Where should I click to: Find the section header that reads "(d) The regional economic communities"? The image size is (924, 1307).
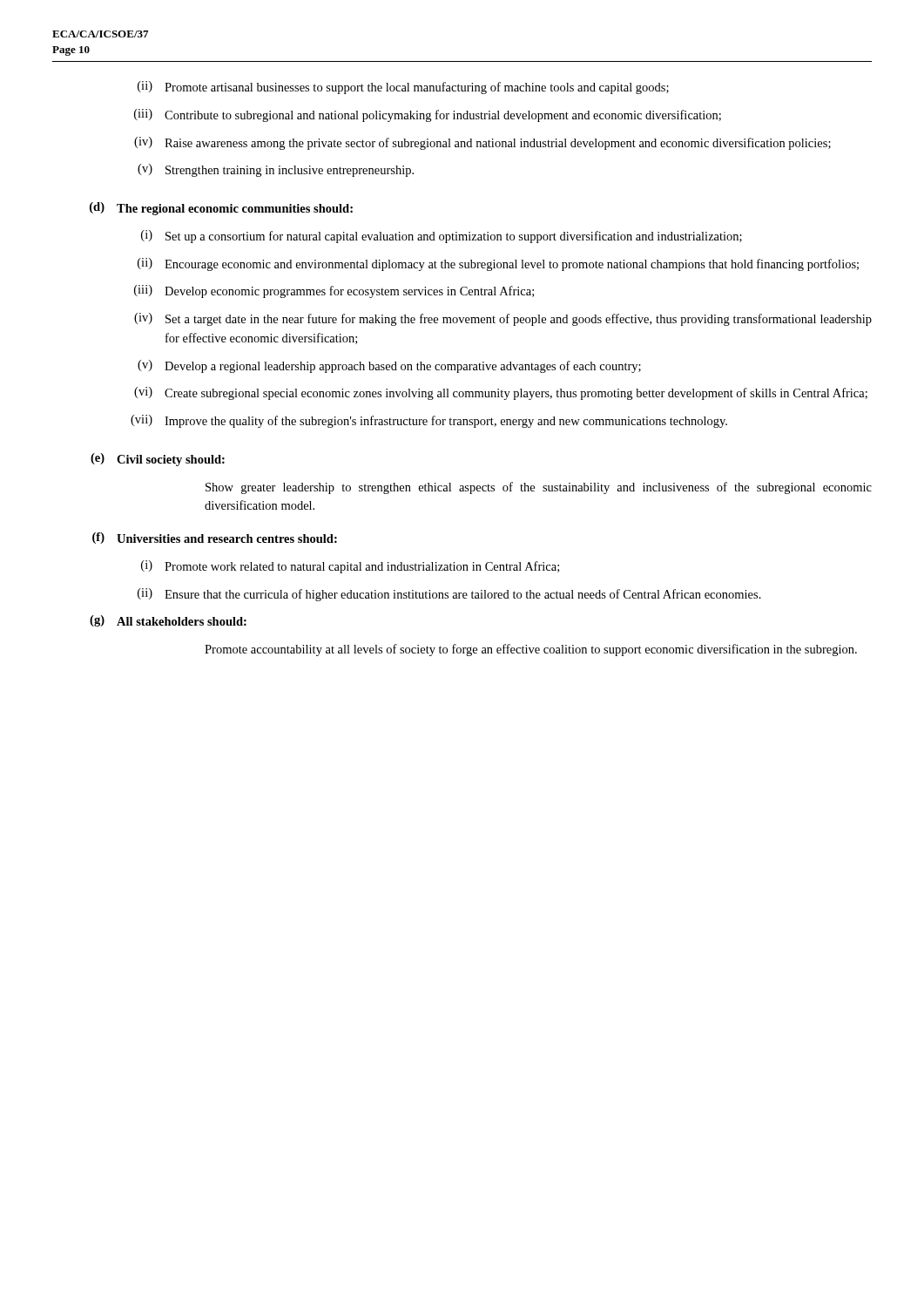[x=221, y=209]
